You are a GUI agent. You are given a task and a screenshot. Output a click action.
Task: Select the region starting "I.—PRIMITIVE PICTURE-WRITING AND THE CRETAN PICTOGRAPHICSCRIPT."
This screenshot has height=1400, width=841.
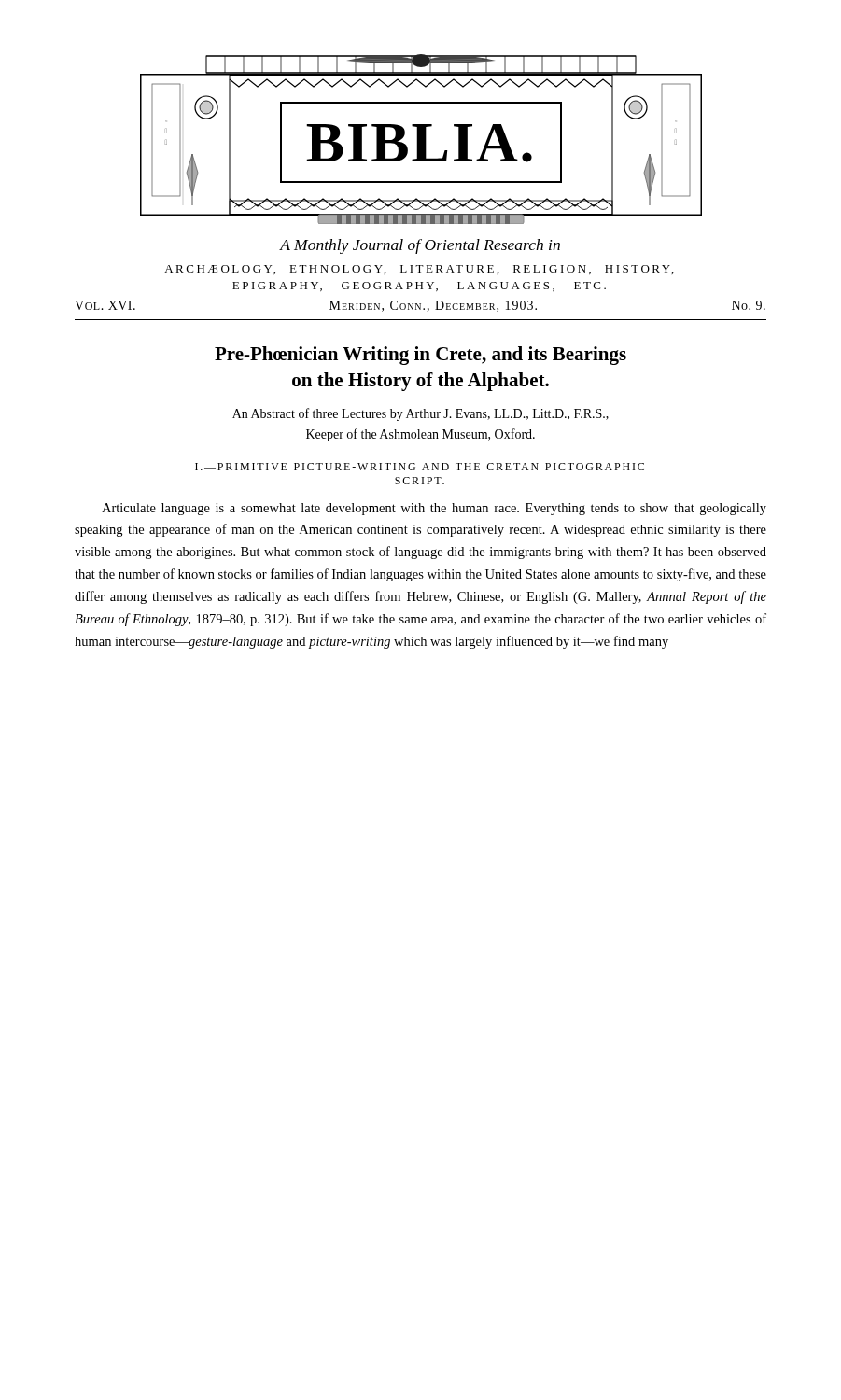420,473
